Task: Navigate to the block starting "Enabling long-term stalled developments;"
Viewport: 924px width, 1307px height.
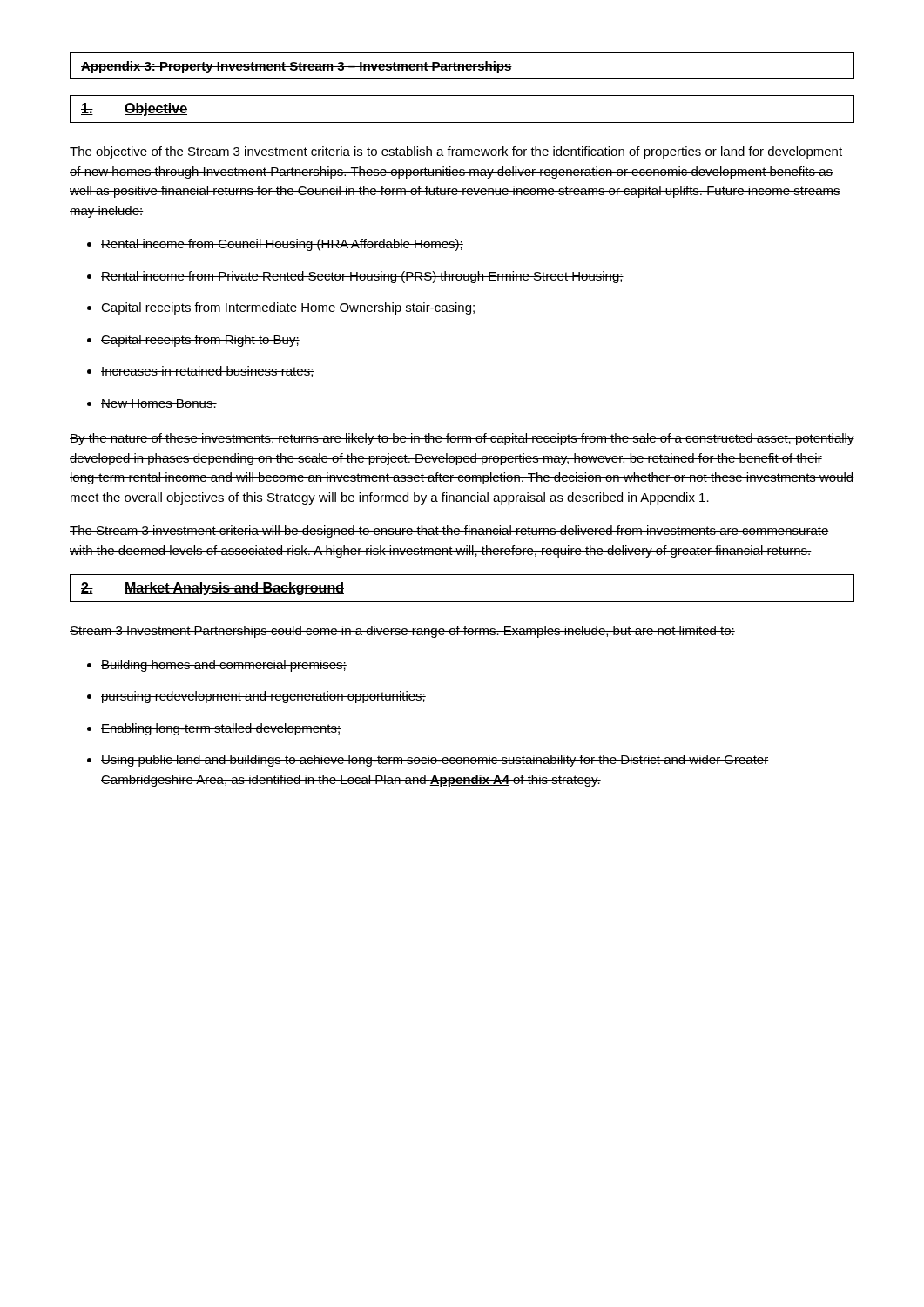Action: pos(221,728)
